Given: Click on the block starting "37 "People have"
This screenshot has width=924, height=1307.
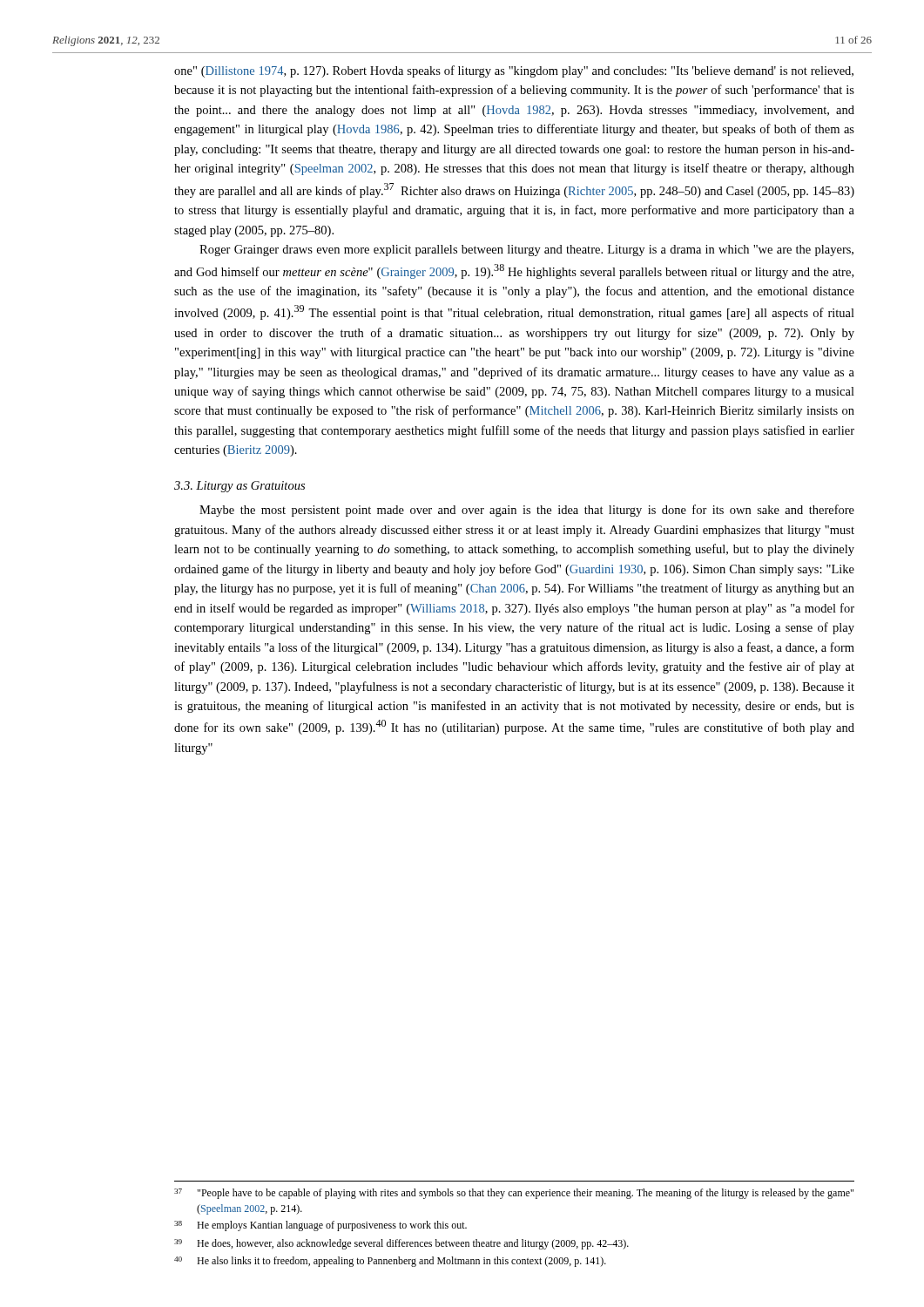Looking at the screenshot, I should coord(514,1201).
